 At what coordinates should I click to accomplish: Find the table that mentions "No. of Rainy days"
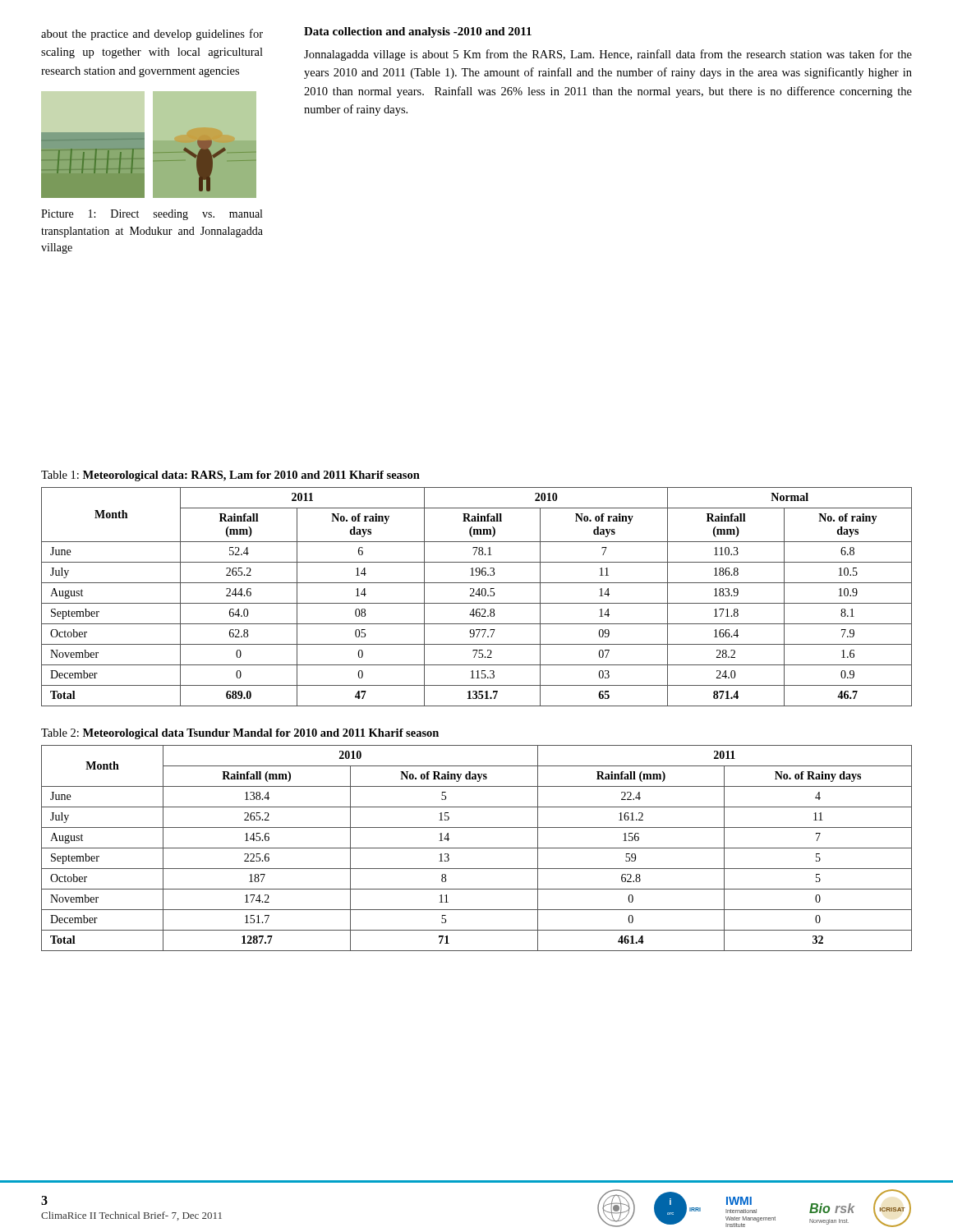(x=476, y=848)
